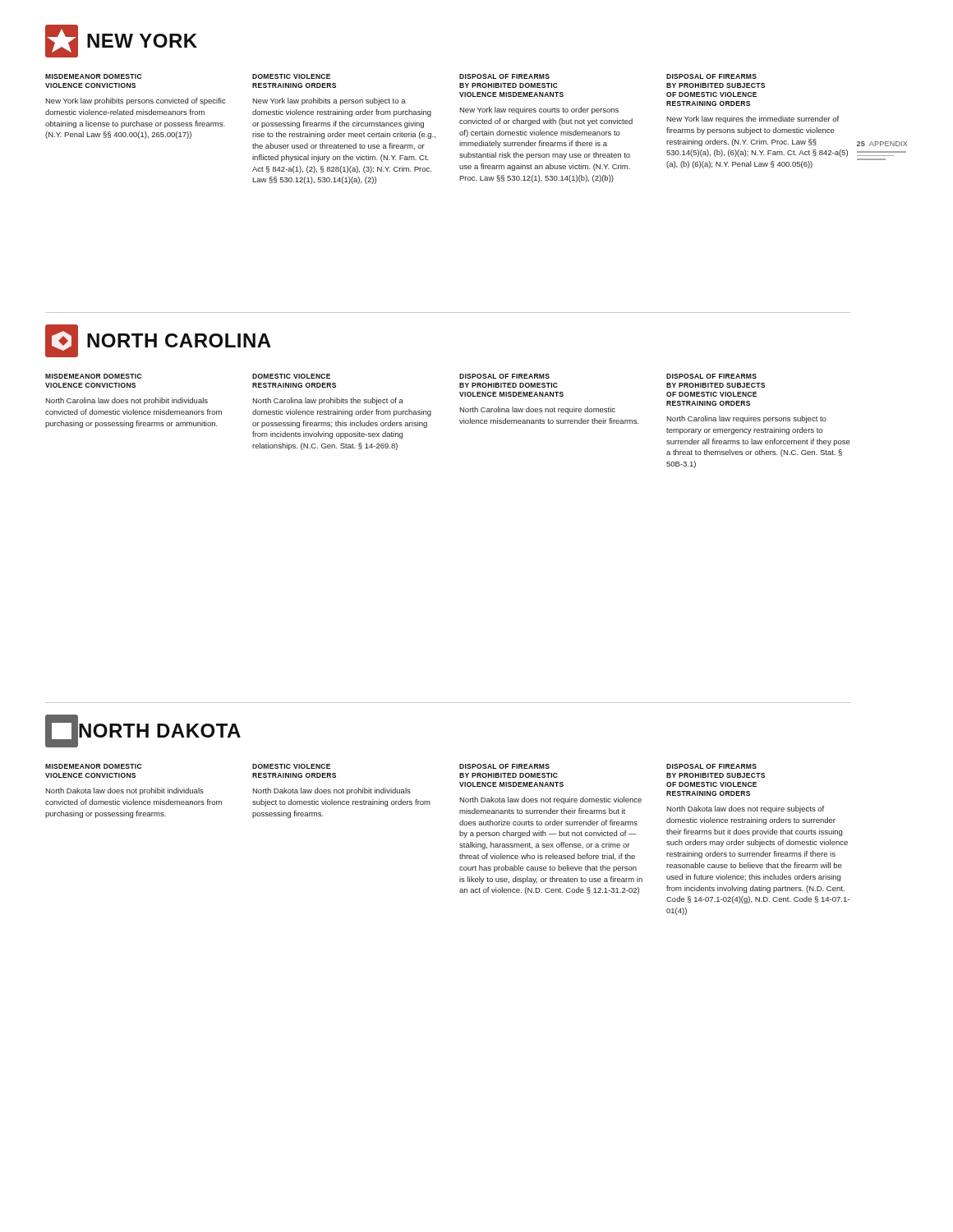Click on the text block starting "North Carolina law does not prohibit individuals"
The image size is (953, 1232).
click(134, 412)
